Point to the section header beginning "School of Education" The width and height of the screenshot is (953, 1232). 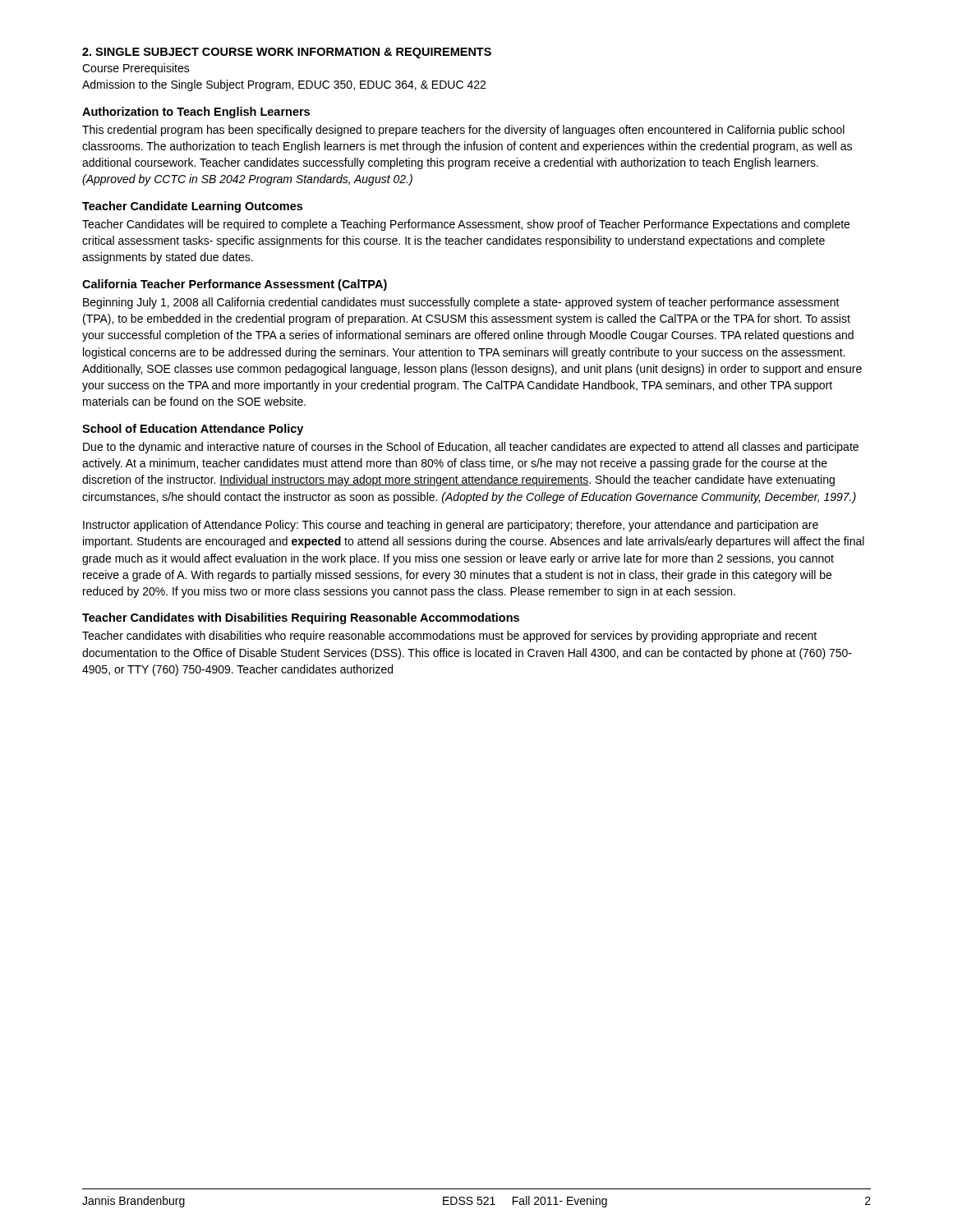[193, 429]
